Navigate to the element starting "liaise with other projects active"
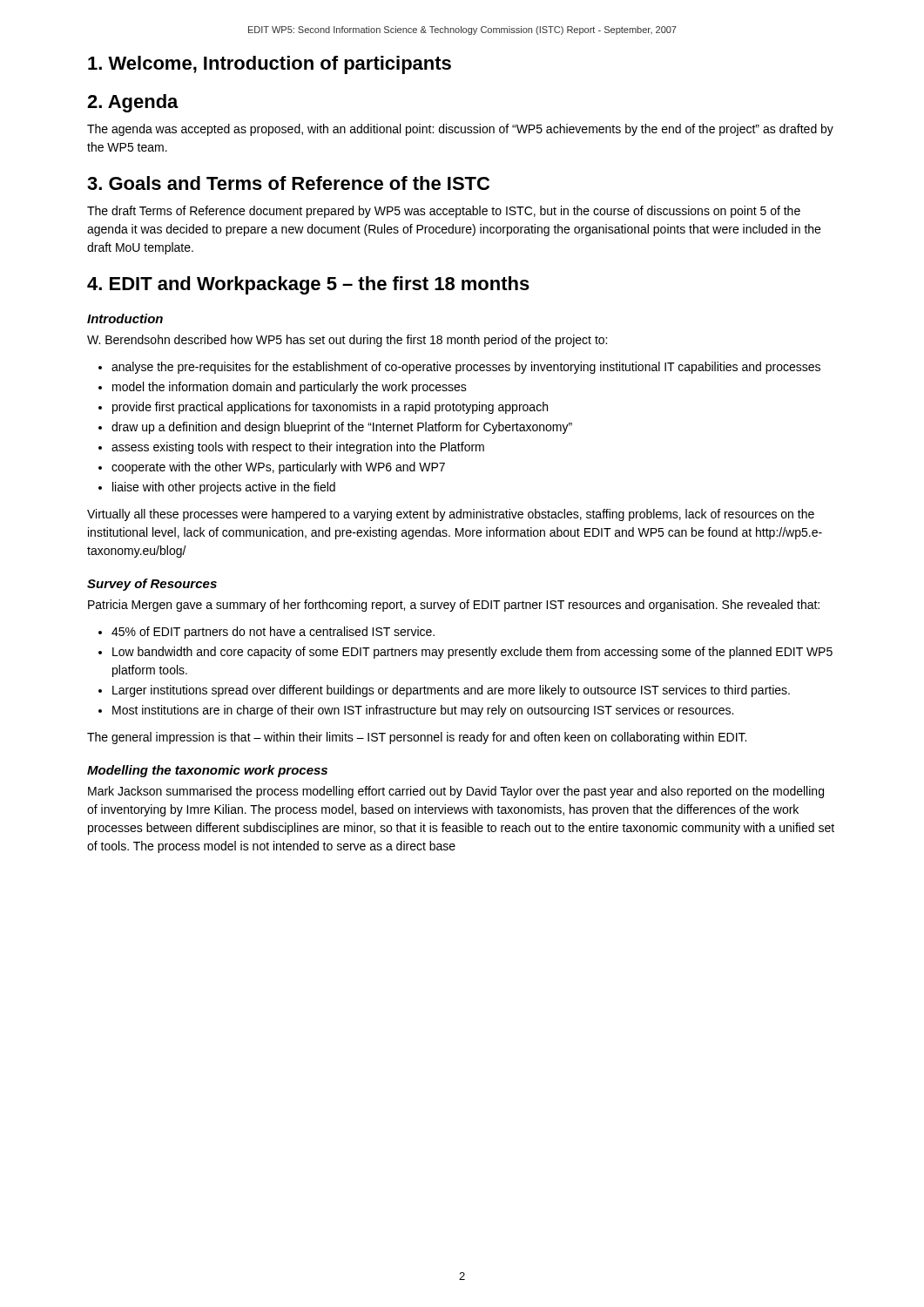Screen dimensions: 1307x924 click(224, 488)
